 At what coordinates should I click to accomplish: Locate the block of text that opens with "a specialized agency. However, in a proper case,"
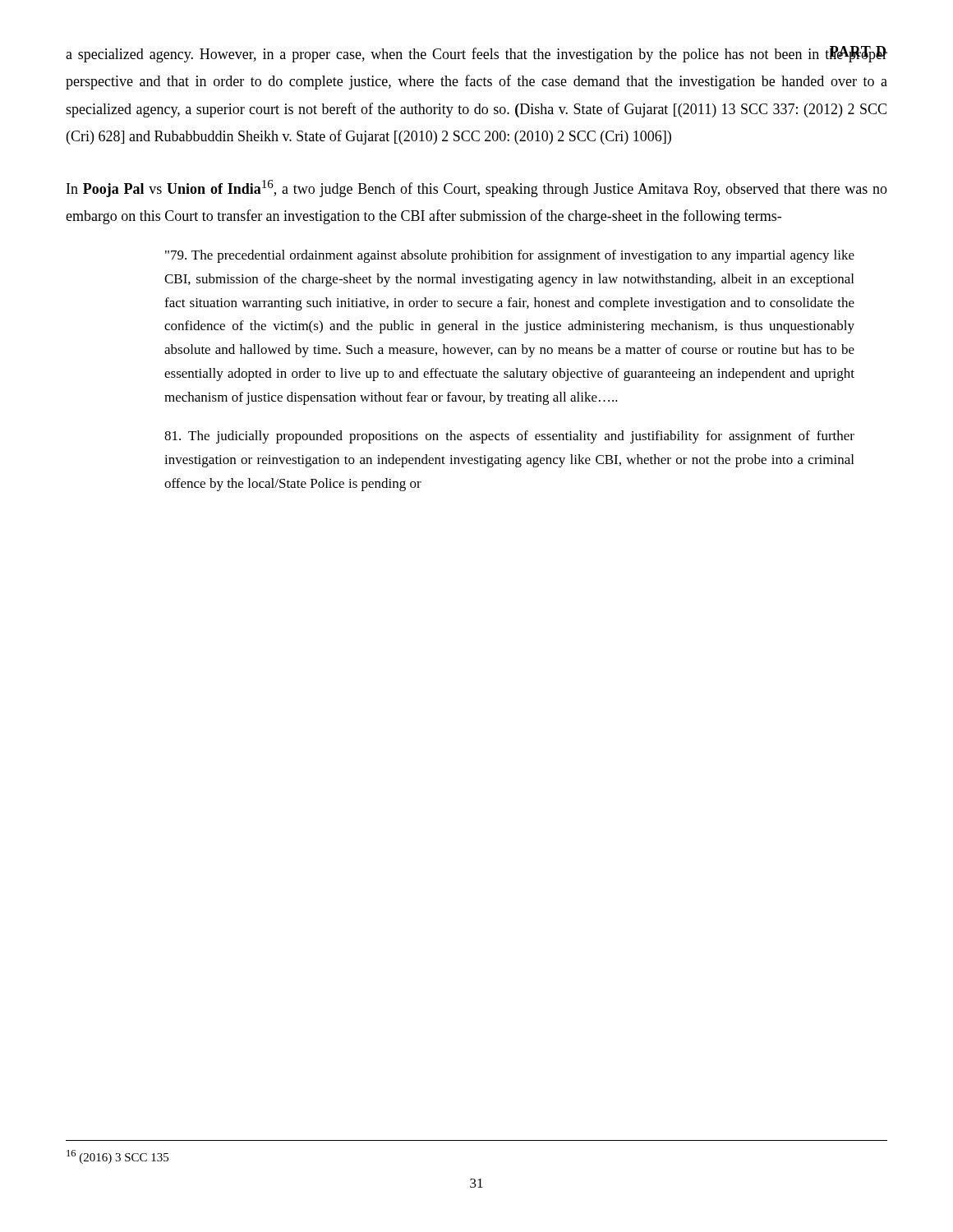point(476,95)
